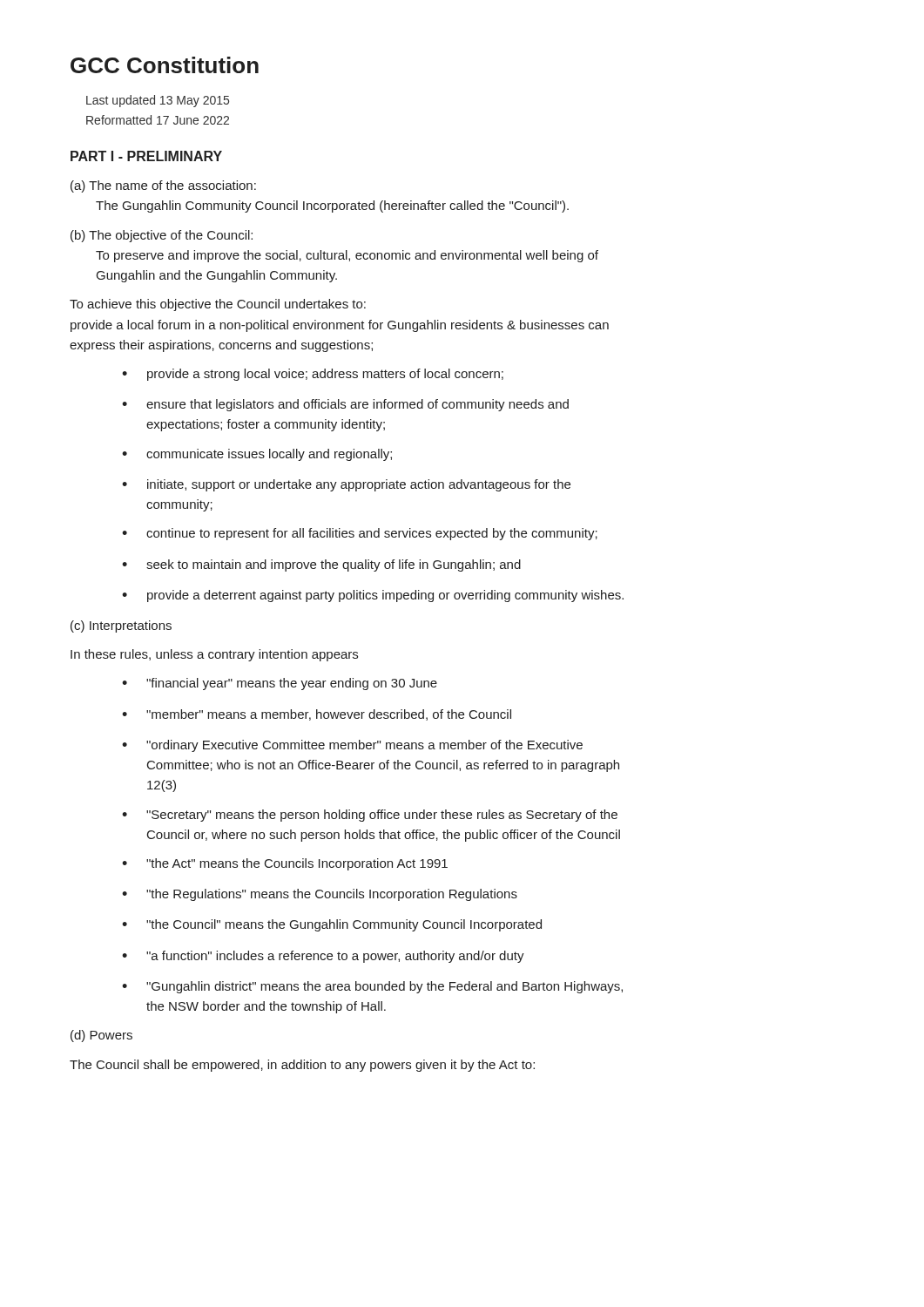Point to the passage starting "GCC Constitution"
The height and width of the screenshot is (1307, 924).
(x=165, y=65)
